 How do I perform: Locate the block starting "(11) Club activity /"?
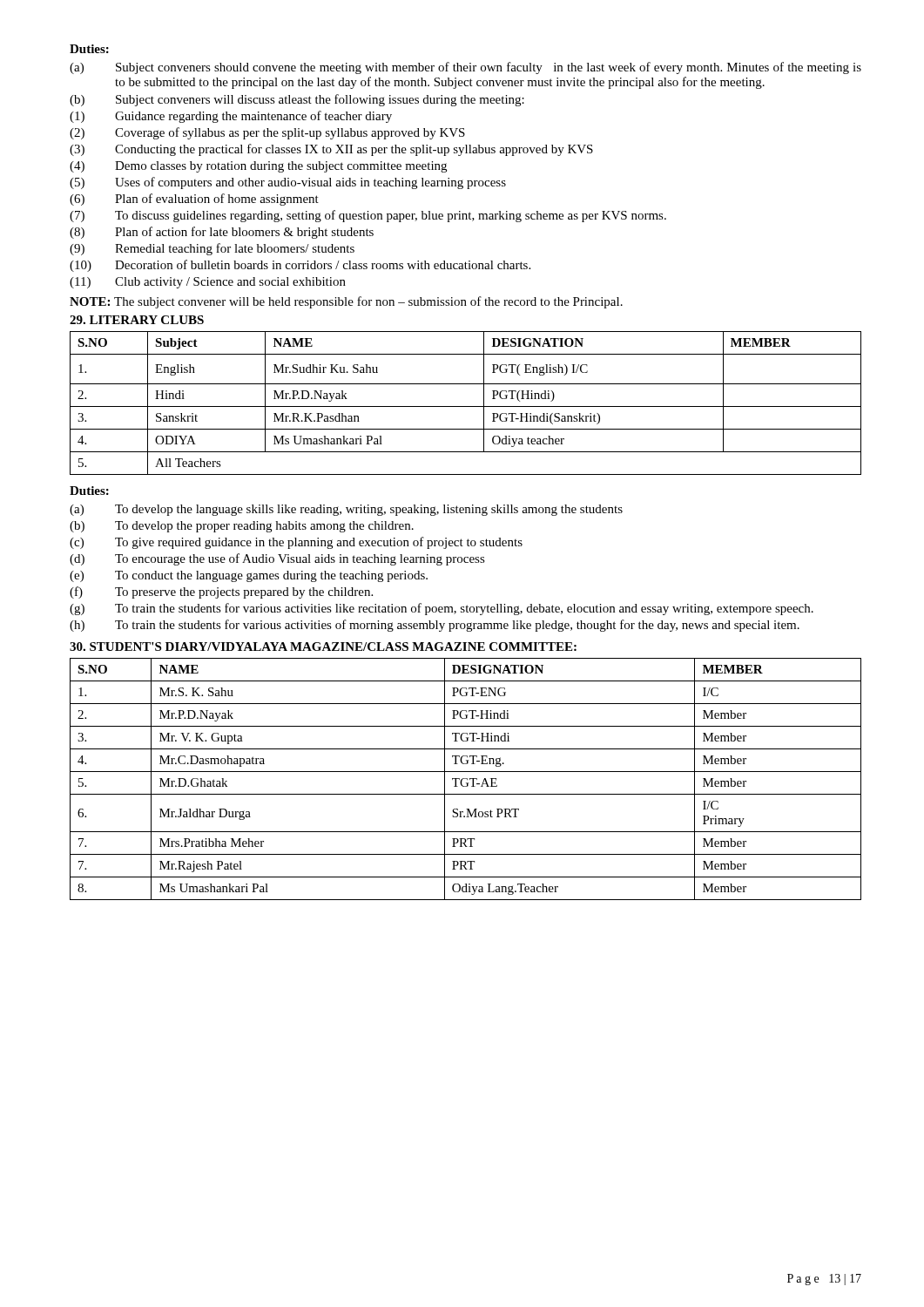click(208, 283)
